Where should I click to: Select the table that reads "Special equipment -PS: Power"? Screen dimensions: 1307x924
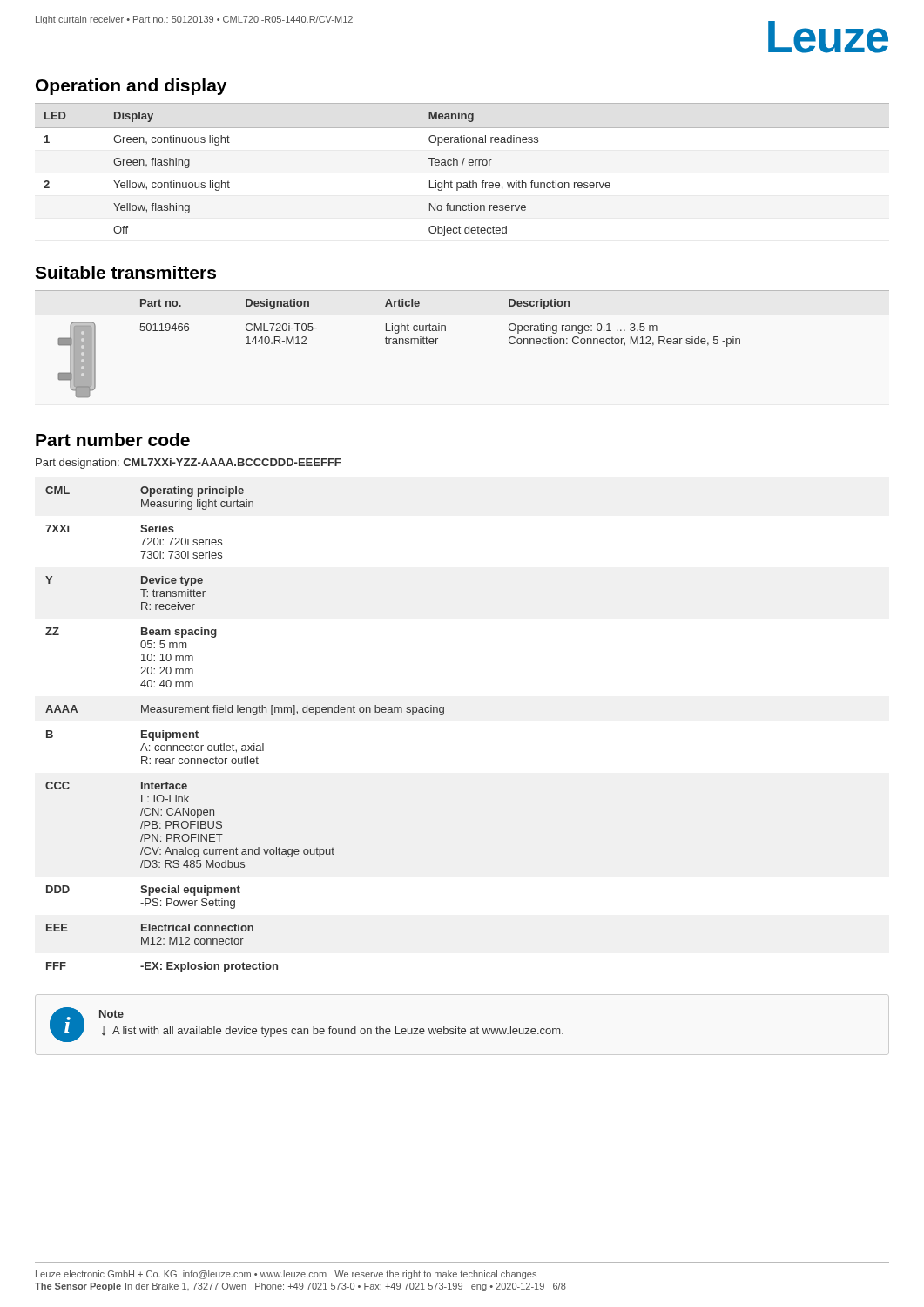(462, 728)
